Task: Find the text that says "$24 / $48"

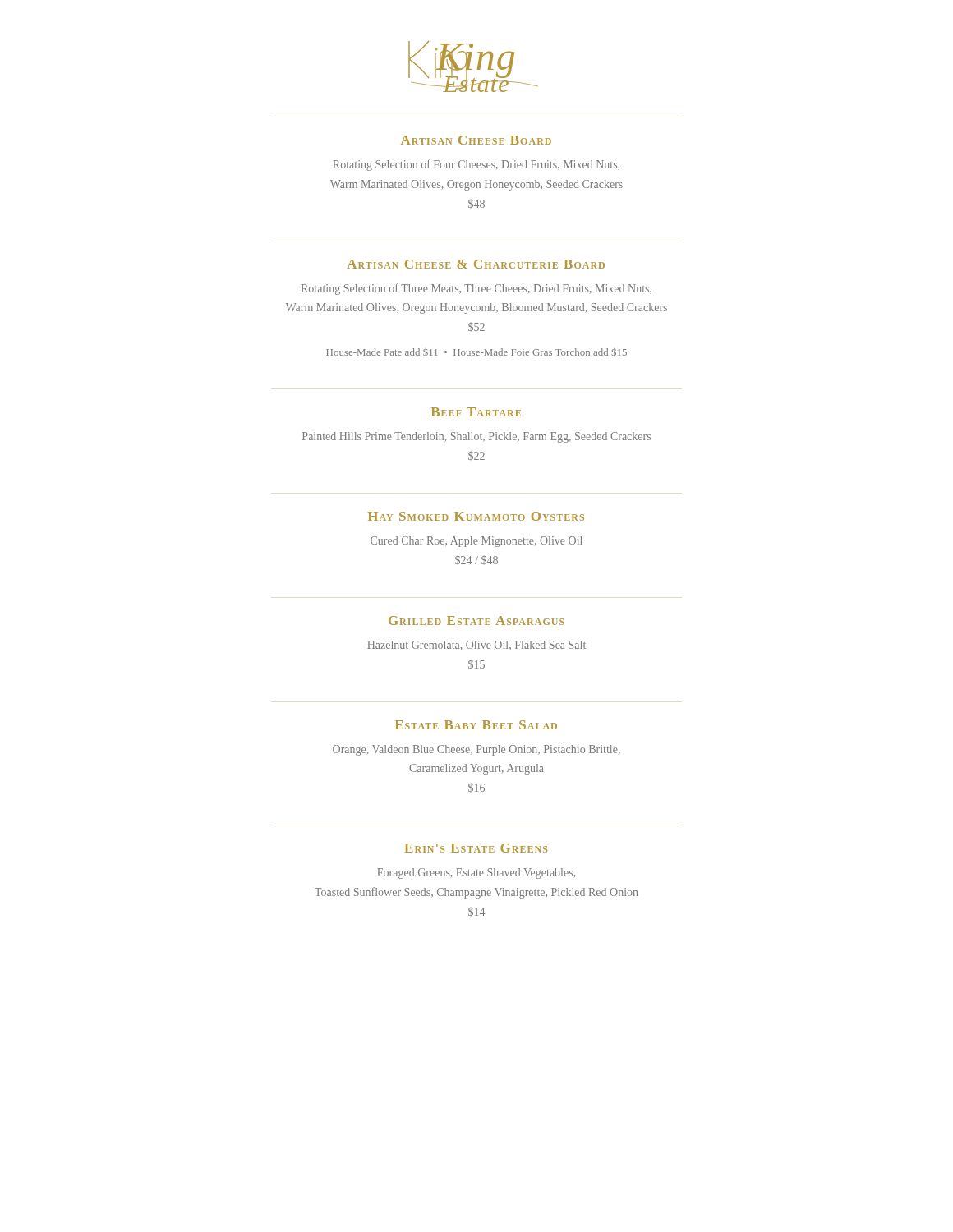Action: pyautogui.click(x=476, y=560)
